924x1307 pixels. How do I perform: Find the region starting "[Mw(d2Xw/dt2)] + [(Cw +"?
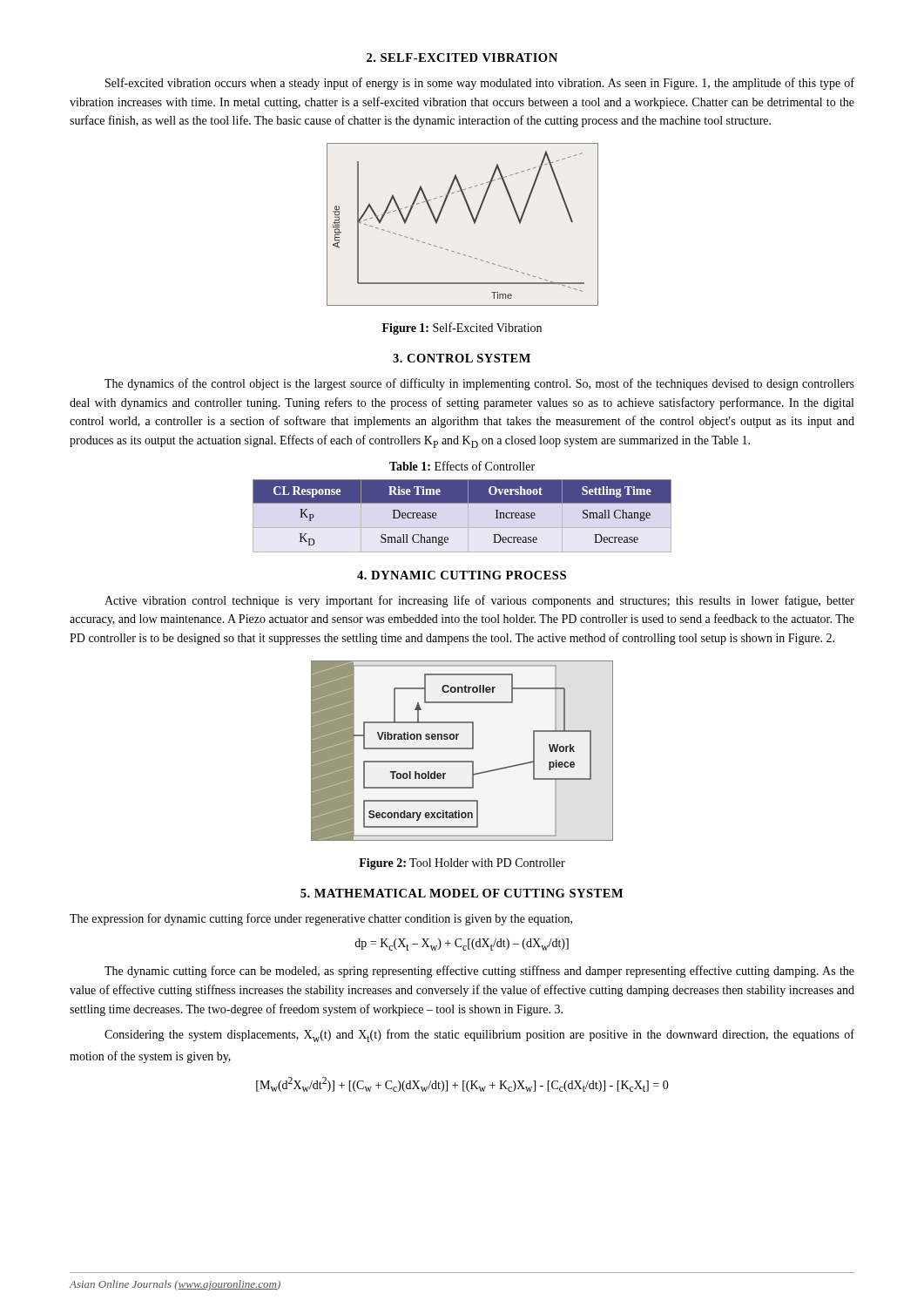pyautogui.click(x=462, y=1085)
